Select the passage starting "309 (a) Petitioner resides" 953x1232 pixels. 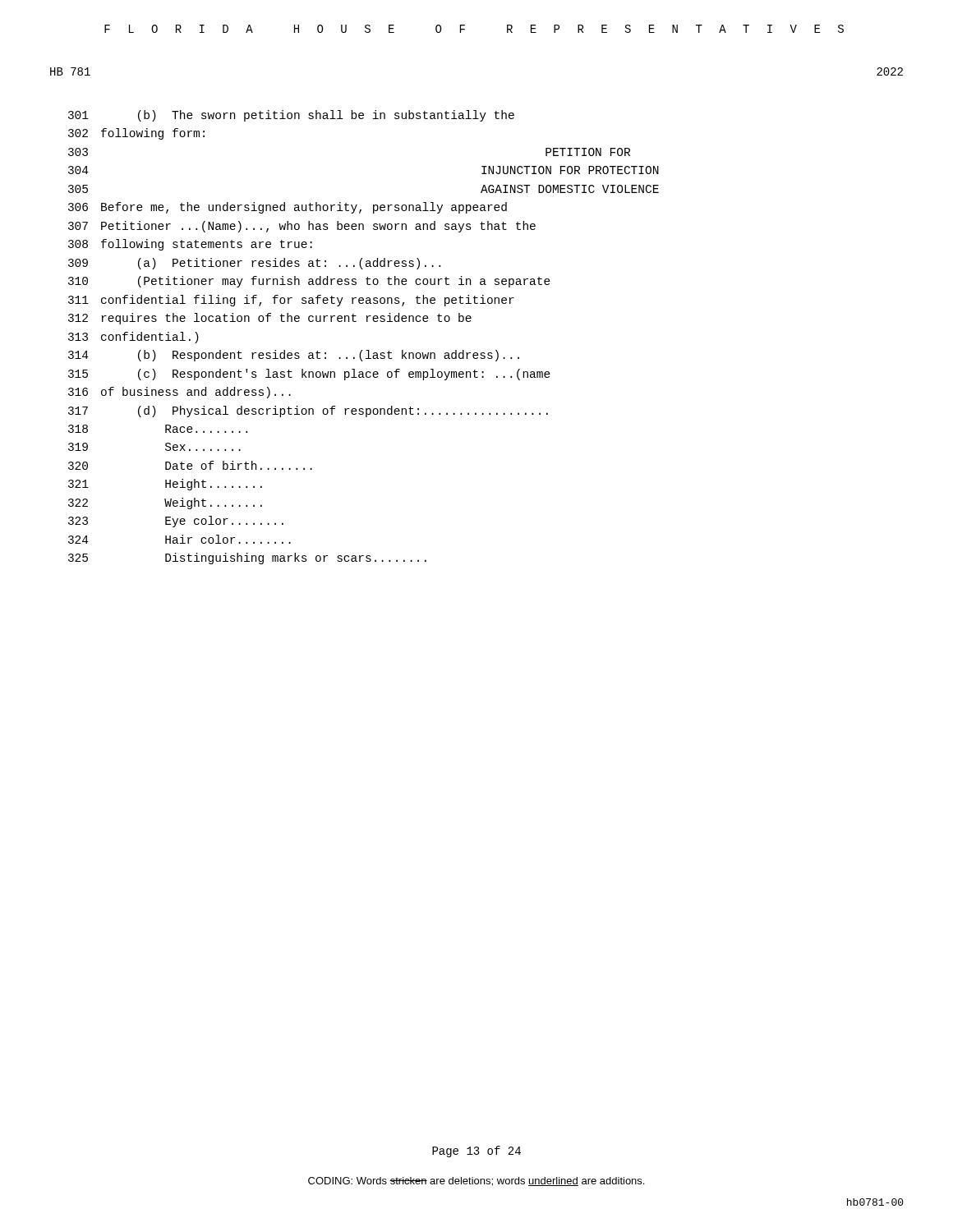tap(254, 264)
